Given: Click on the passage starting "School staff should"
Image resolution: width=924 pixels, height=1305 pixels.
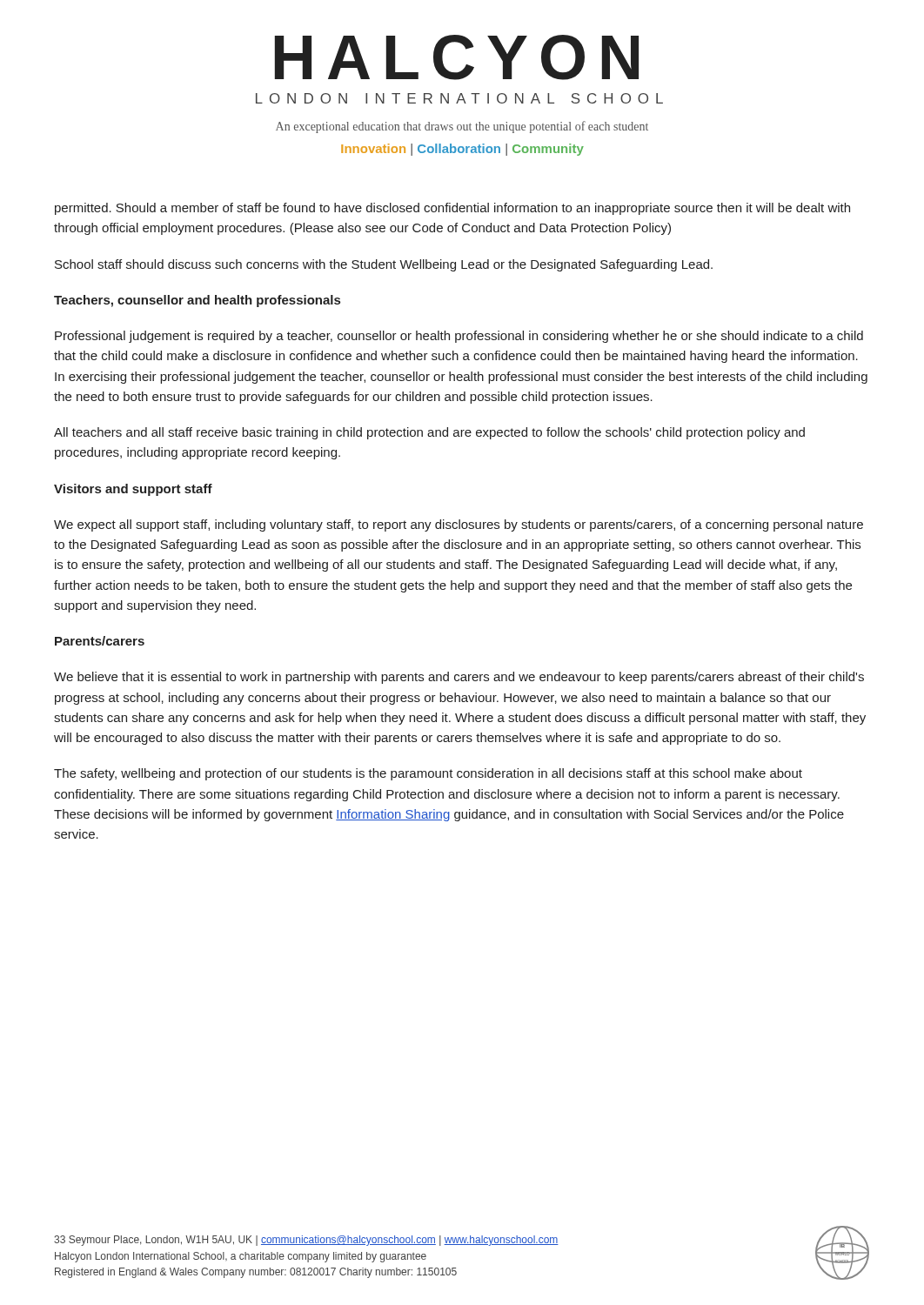Looking at the screenshot, I should tap(462, 264).
